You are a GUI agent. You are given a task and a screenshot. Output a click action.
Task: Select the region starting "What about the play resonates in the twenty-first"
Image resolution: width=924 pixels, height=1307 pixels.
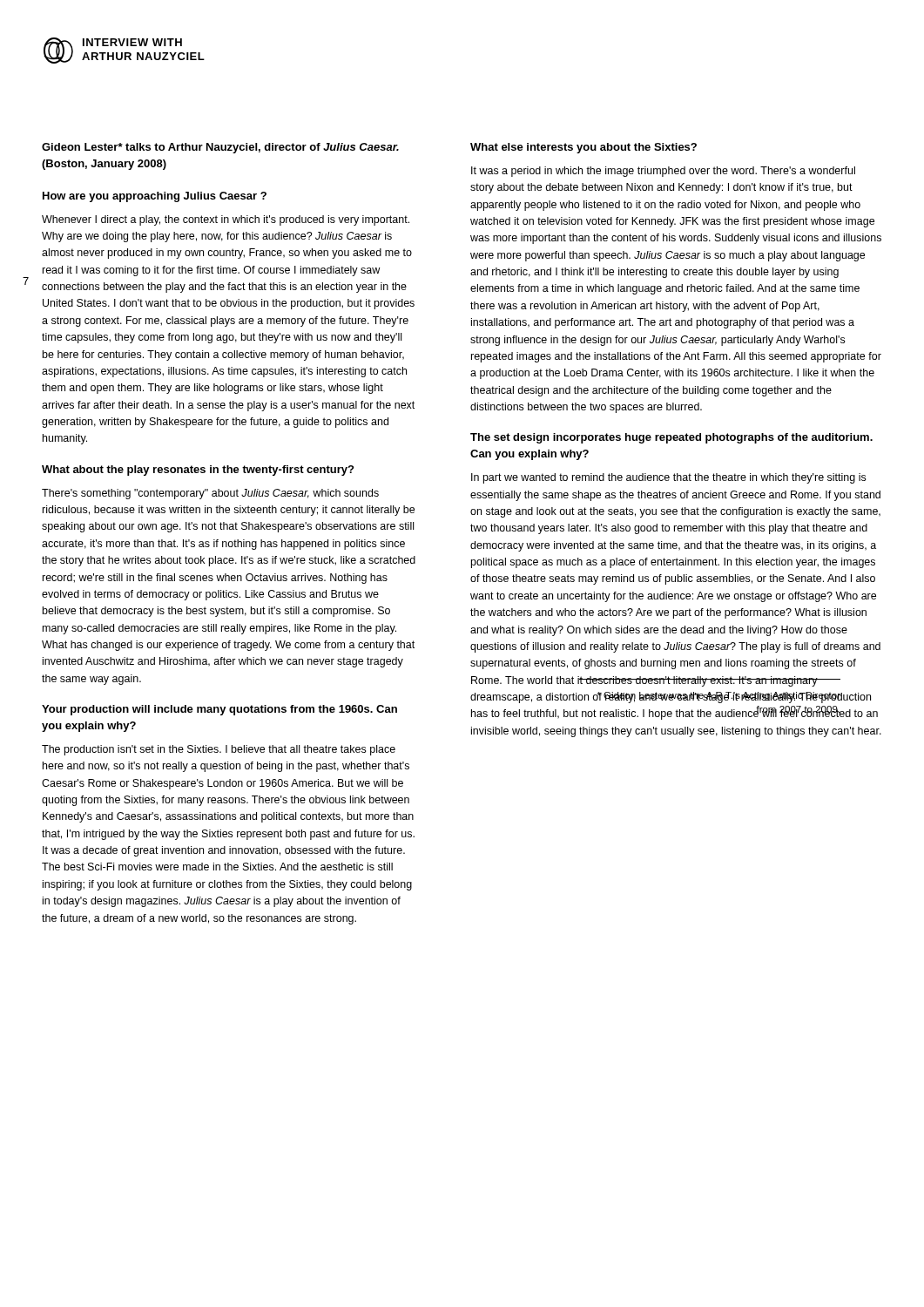point(198,469)
